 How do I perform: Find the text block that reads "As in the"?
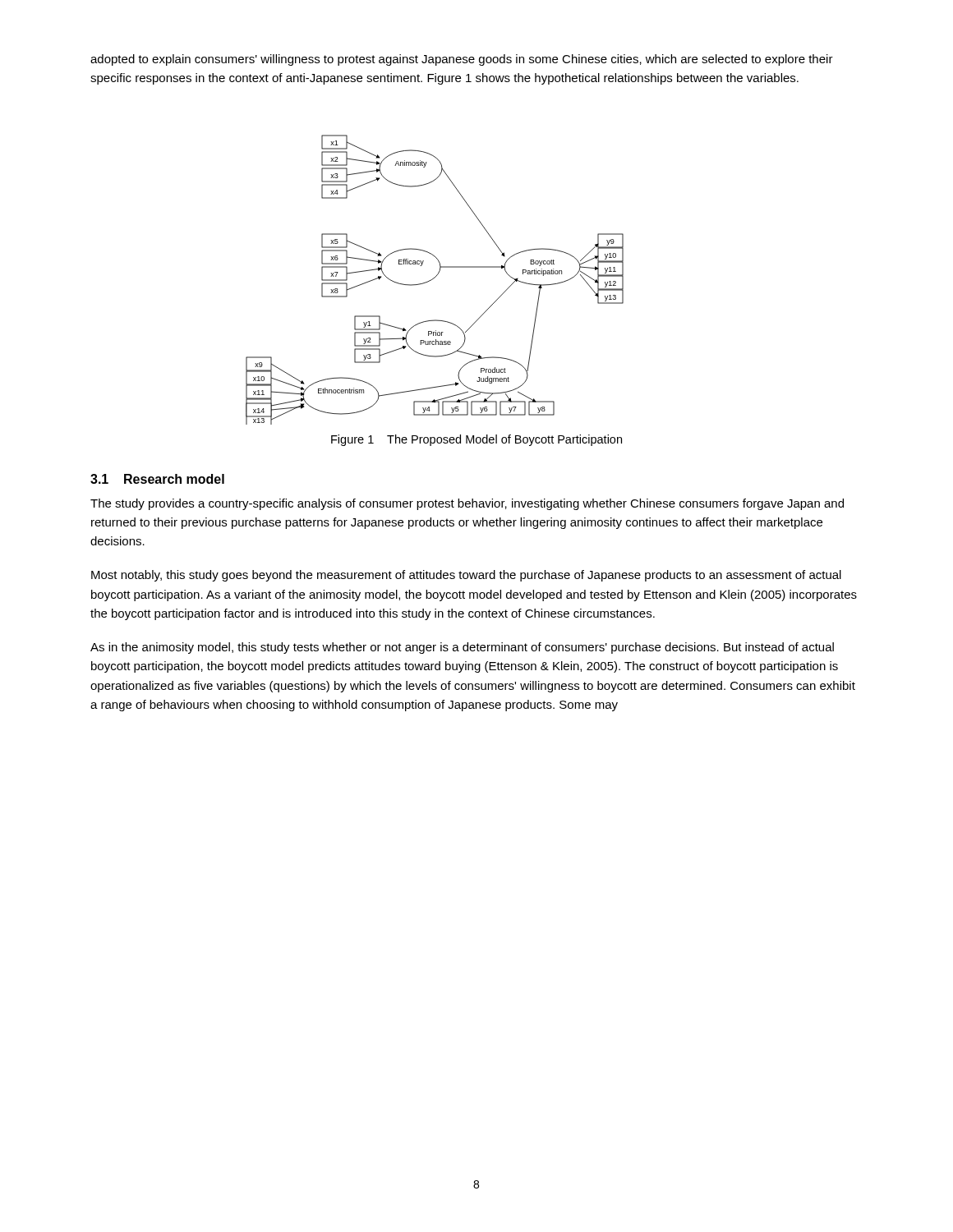473,675
